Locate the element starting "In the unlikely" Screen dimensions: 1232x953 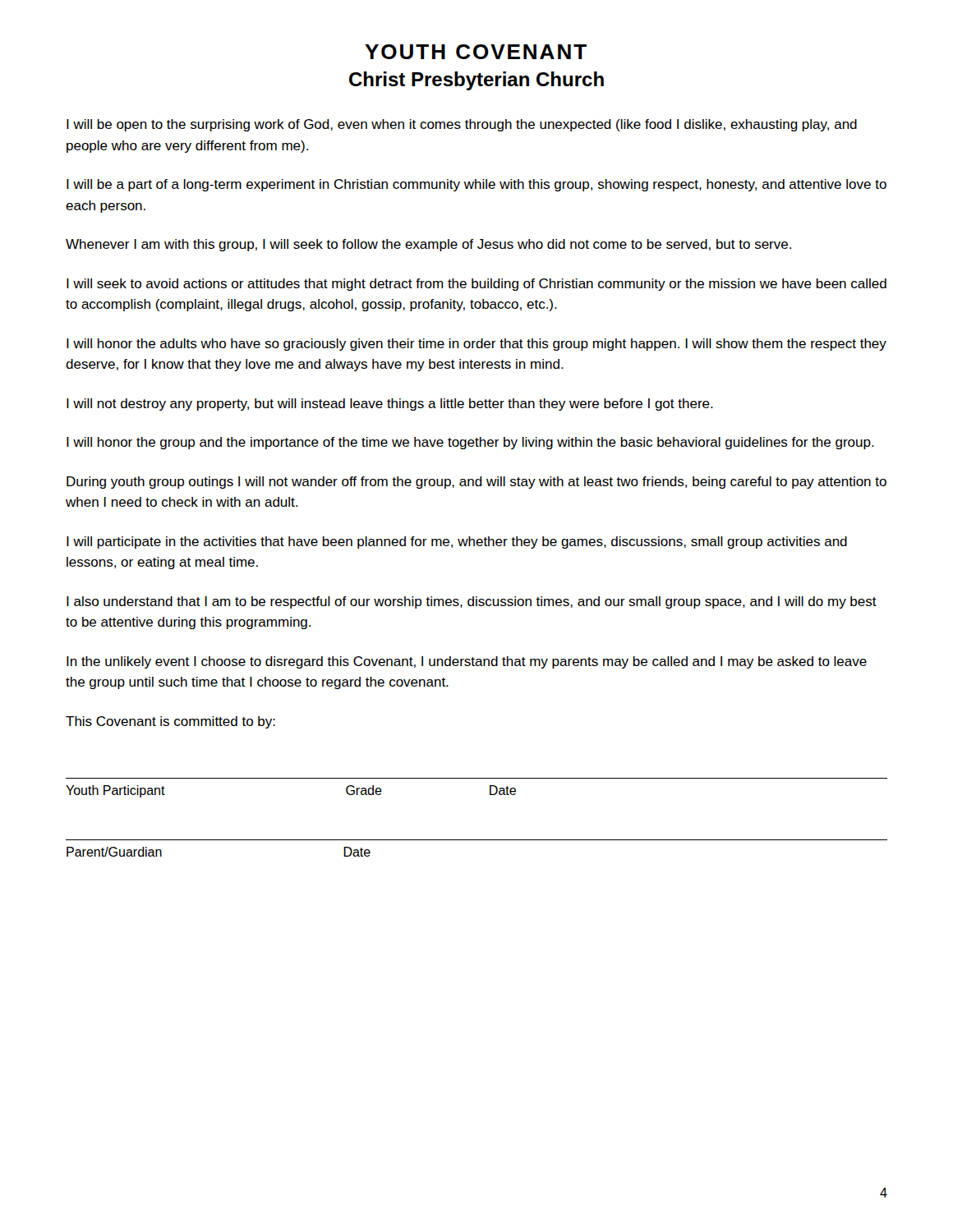click(466, 672)
